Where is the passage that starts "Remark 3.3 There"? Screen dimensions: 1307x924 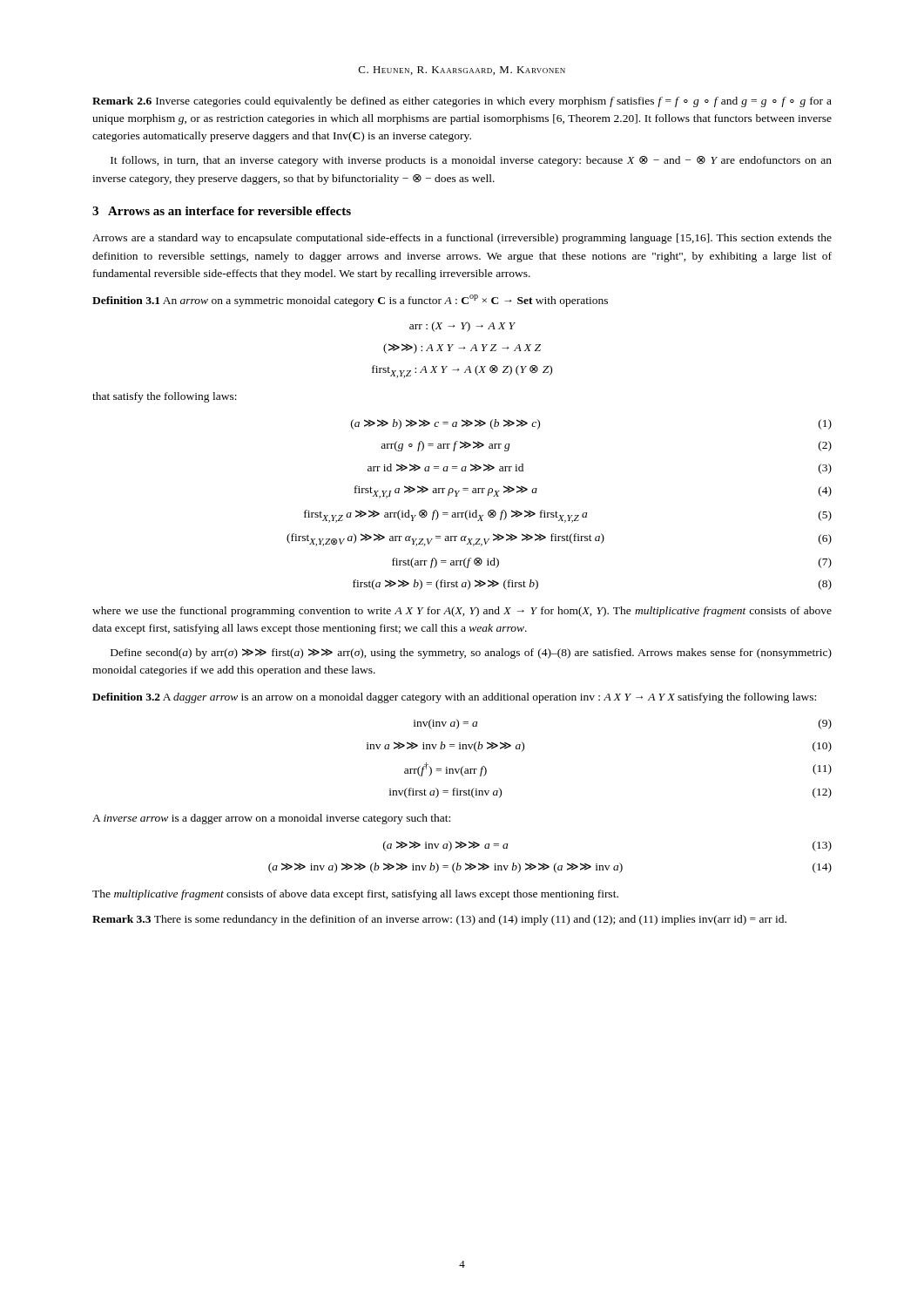pos(440,919)
